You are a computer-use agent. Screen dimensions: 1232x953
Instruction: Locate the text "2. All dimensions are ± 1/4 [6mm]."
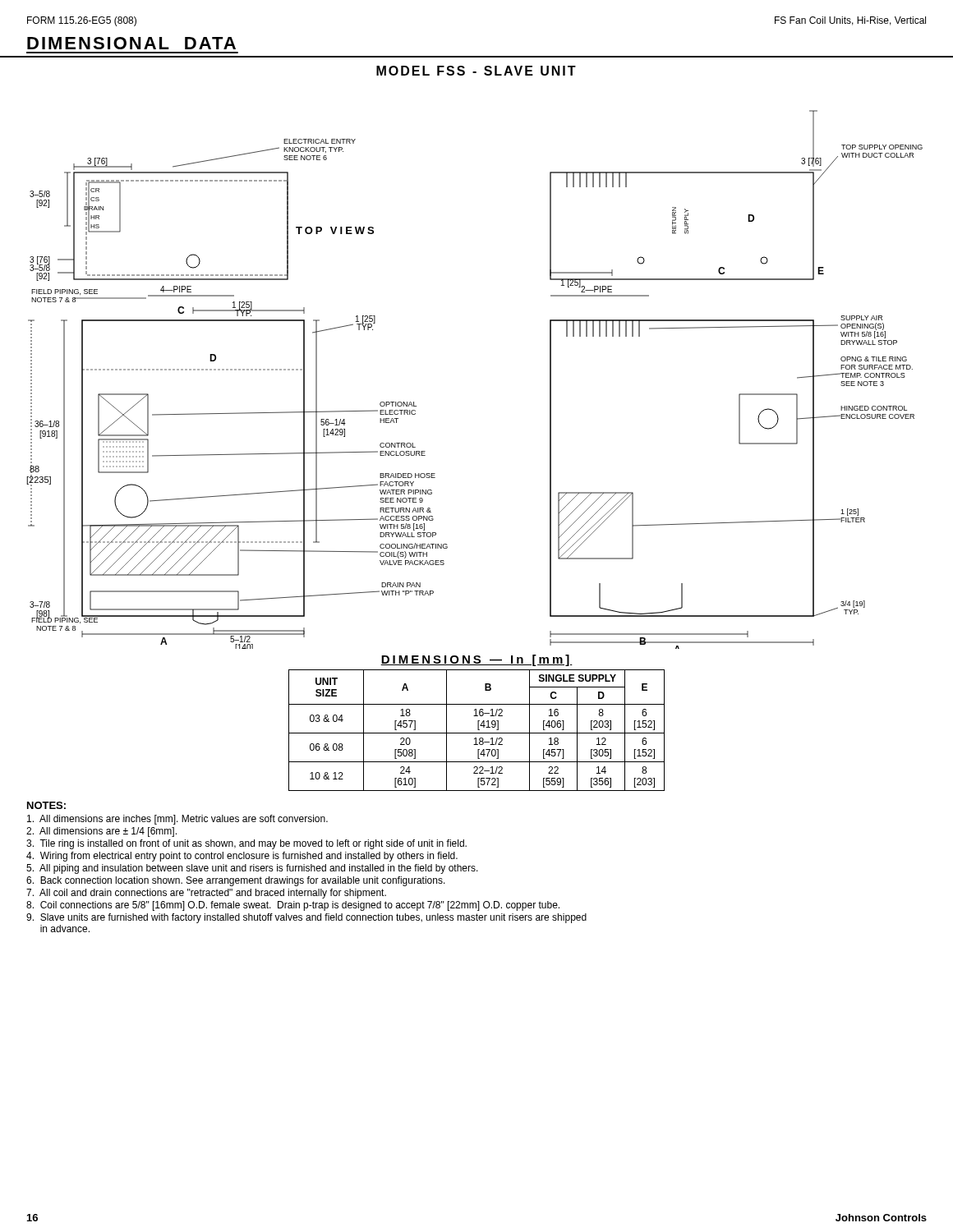click(x=102, y=831)
